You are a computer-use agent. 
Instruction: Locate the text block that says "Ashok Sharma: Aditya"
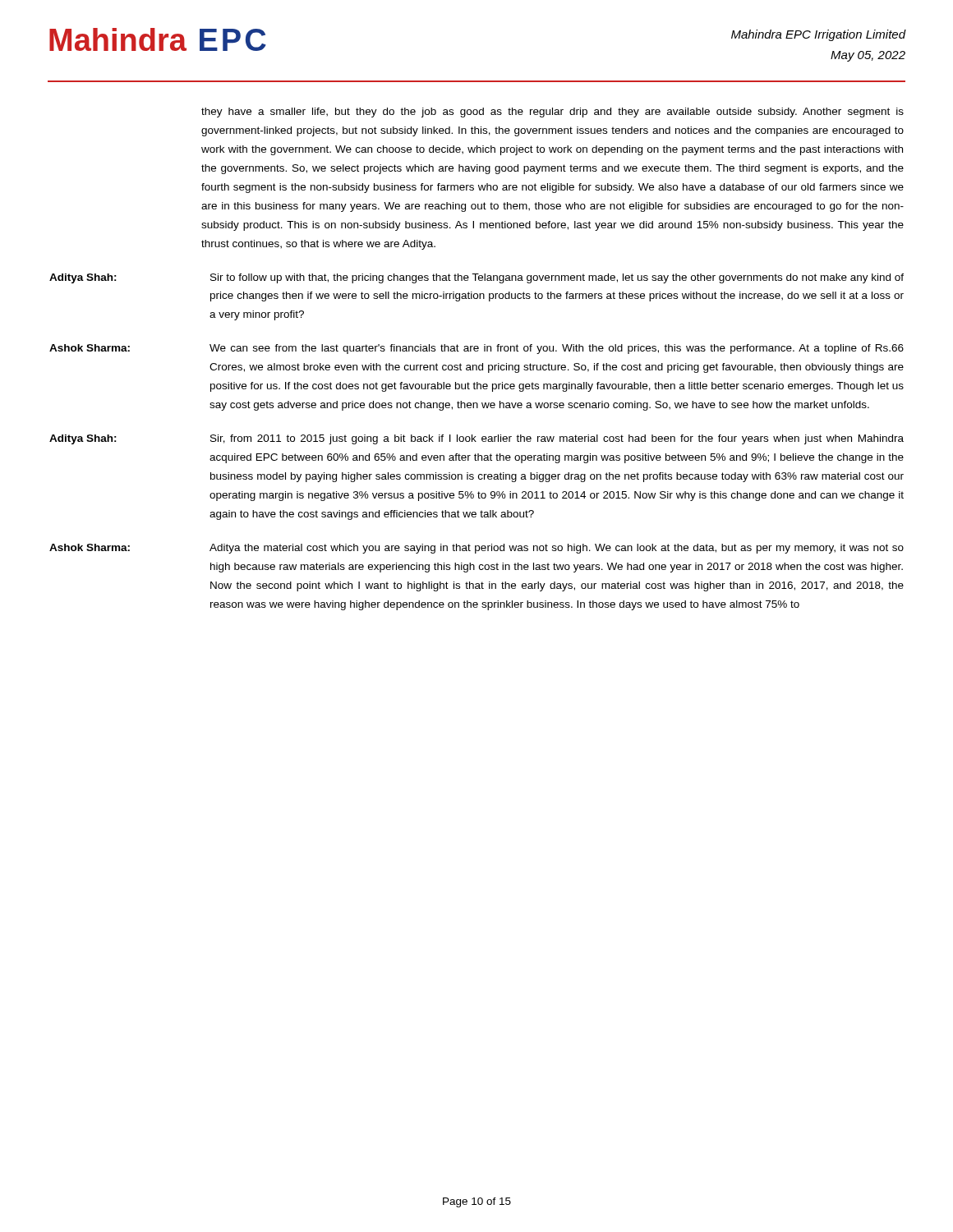476,576
